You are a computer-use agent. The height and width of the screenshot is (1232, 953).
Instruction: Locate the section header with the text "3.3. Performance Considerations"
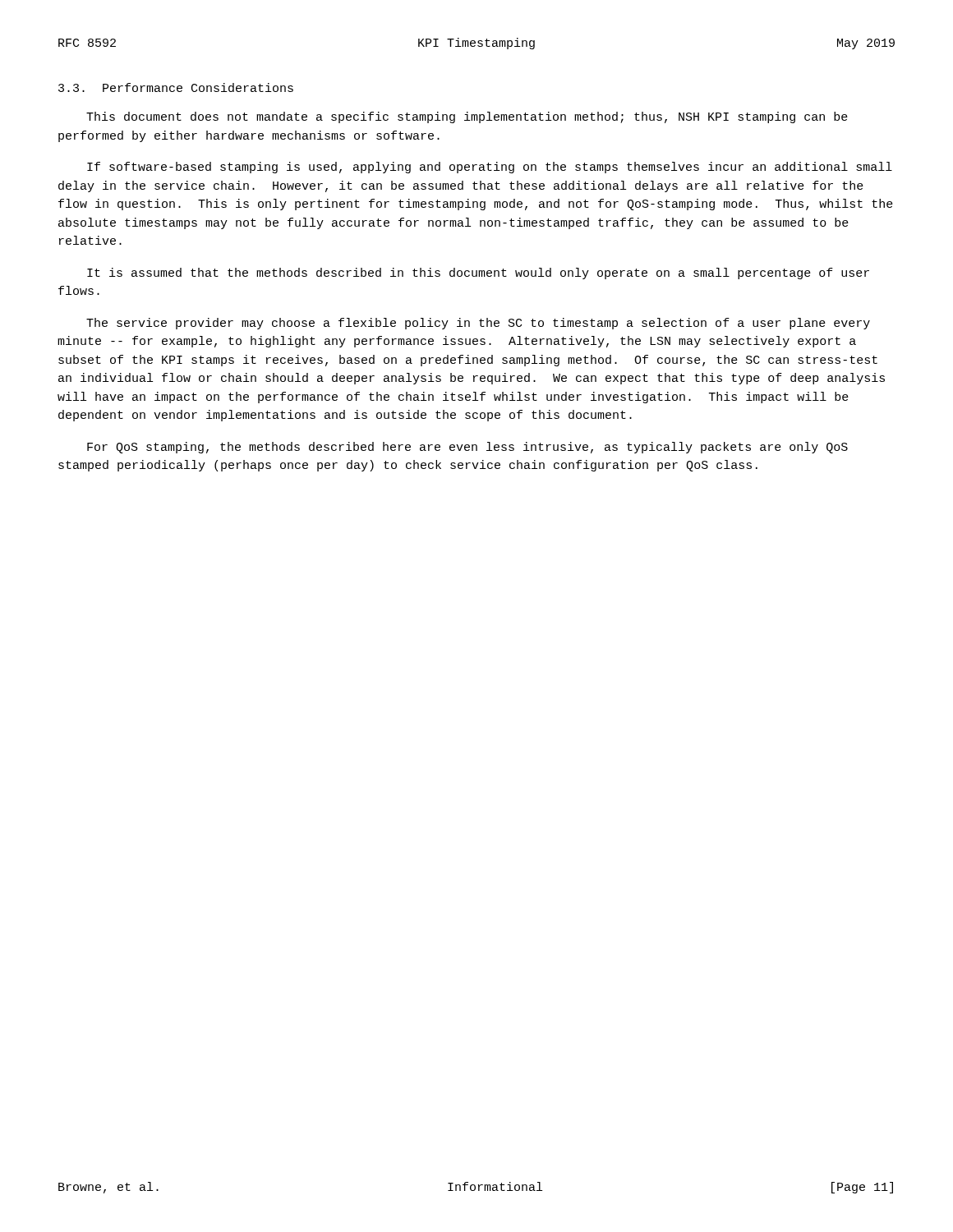click(x=176, y=89)
